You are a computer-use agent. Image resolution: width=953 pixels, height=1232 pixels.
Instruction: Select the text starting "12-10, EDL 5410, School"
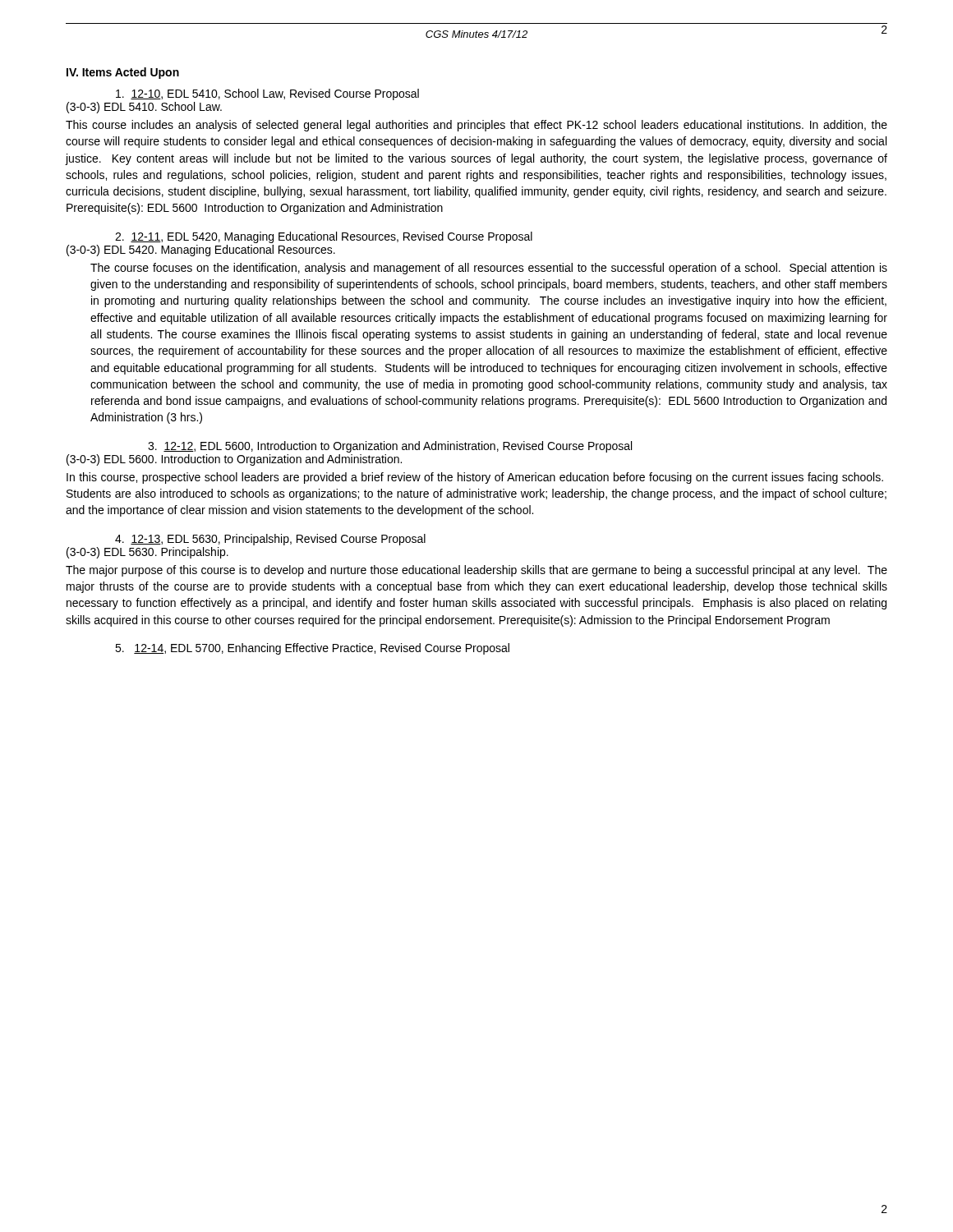tap(267, 94)
